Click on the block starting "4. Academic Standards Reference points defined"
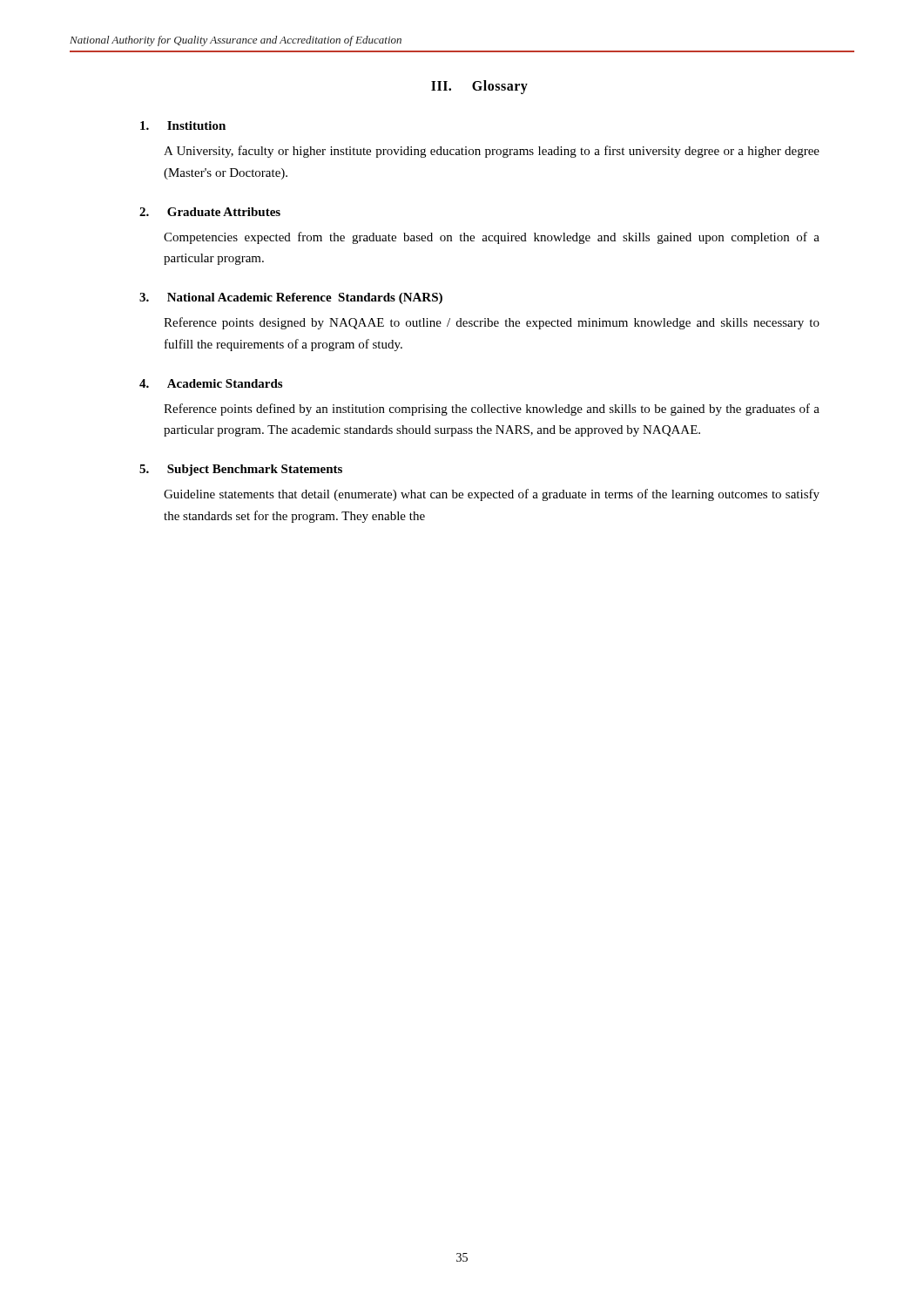Image resolution: width=924 pixels, height=1307 pixels. 479,408
